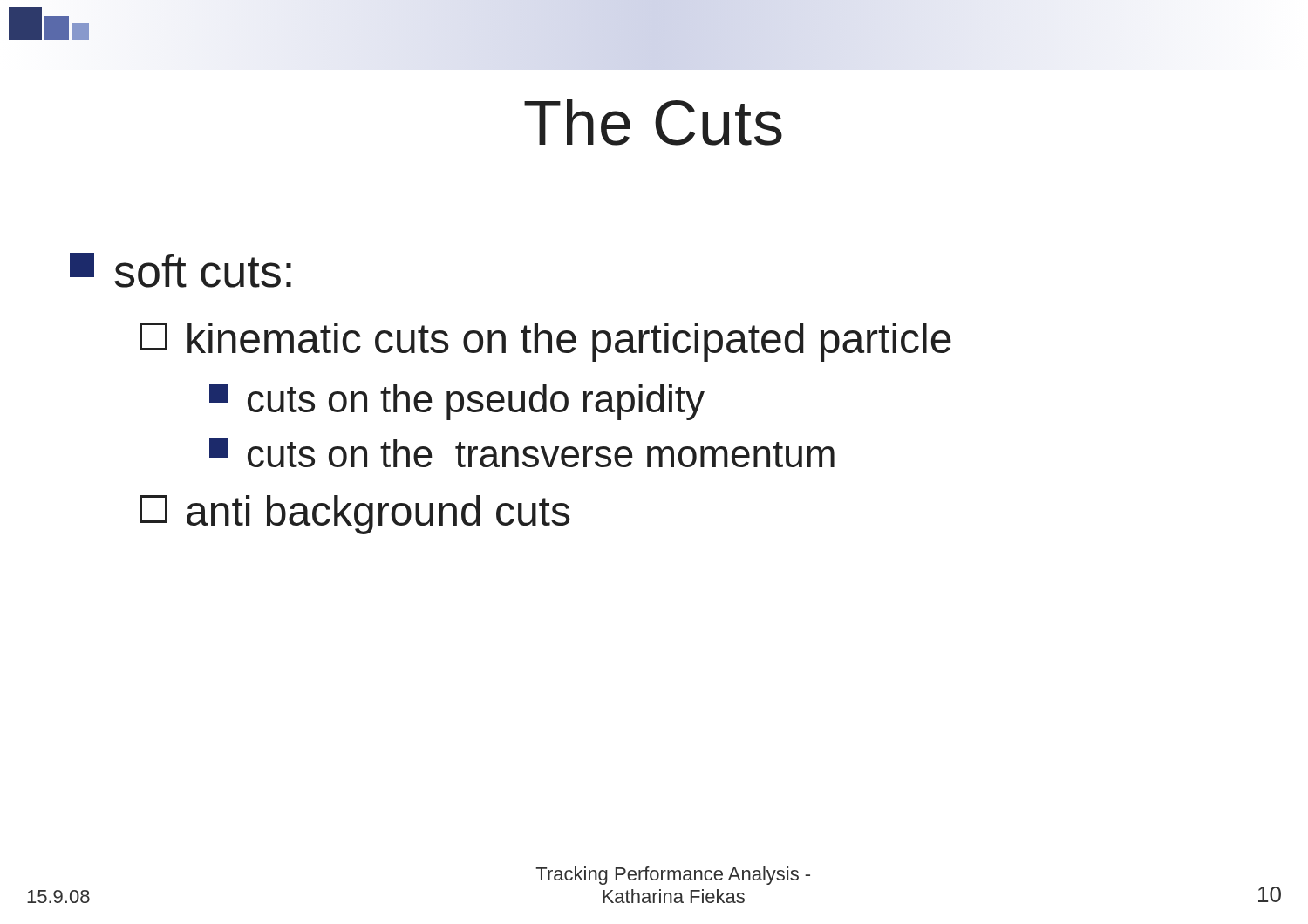Find the element starting "soft cuts:"
The height and width of the screenshot is (924, 1308).
pyautogui.click(x=182, y=271)
